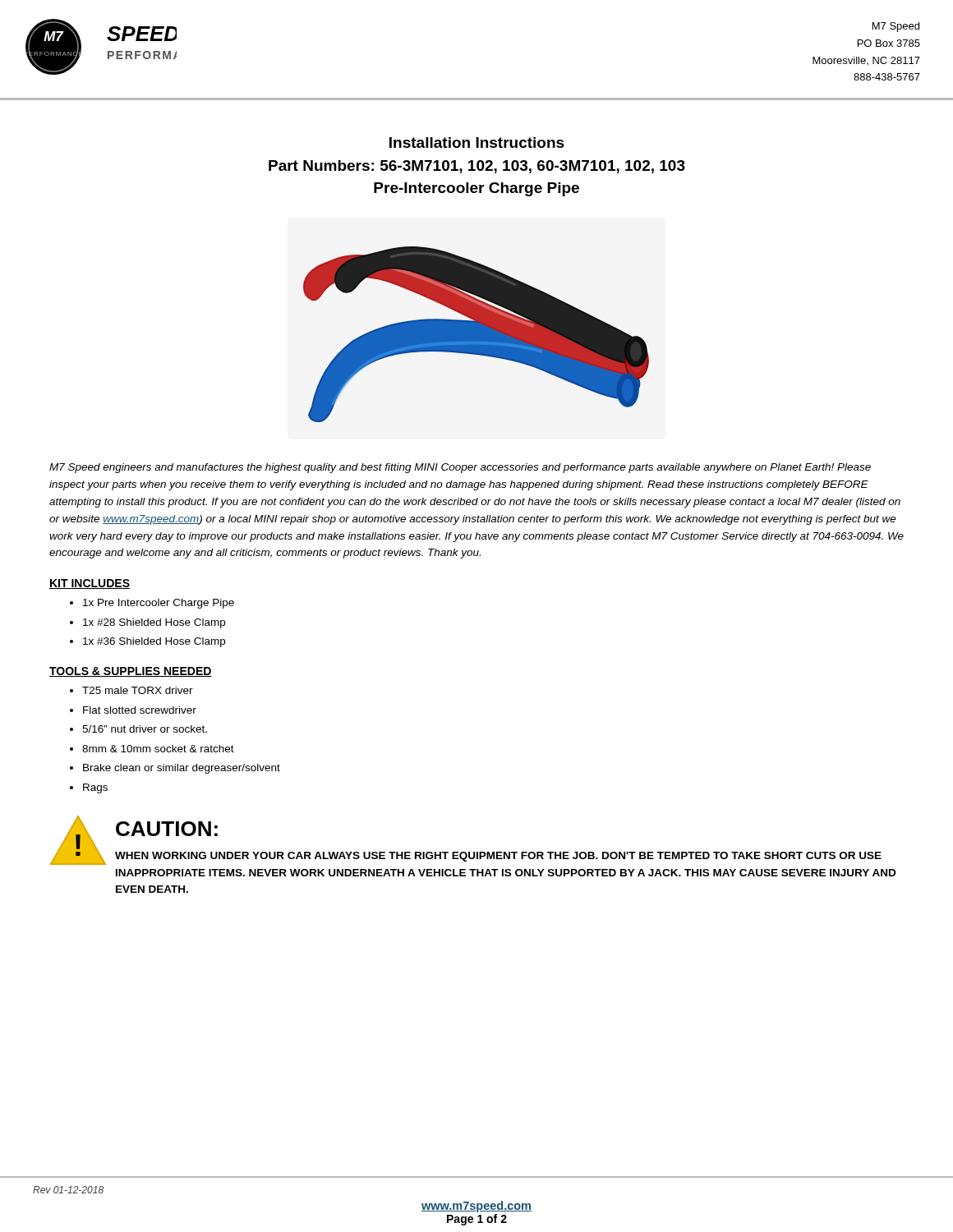Click on the text block starting "1x #28 Shielded Hose Clamp"

point(154,622)
